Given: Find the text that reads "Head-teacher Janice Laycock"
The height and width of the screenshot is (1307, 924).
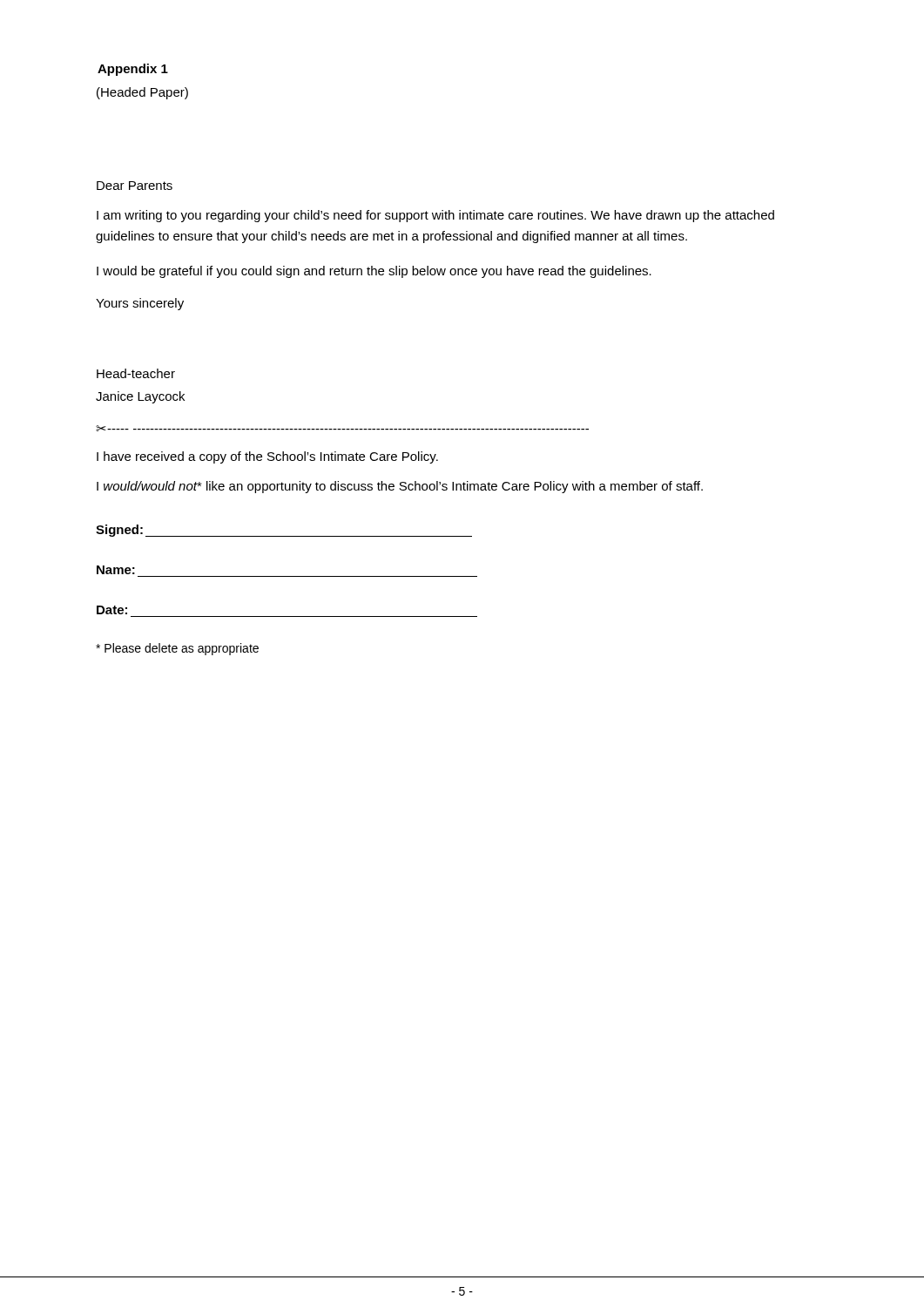Looking at the screenshot, I should pyautogui.click(x=140, y=384).
